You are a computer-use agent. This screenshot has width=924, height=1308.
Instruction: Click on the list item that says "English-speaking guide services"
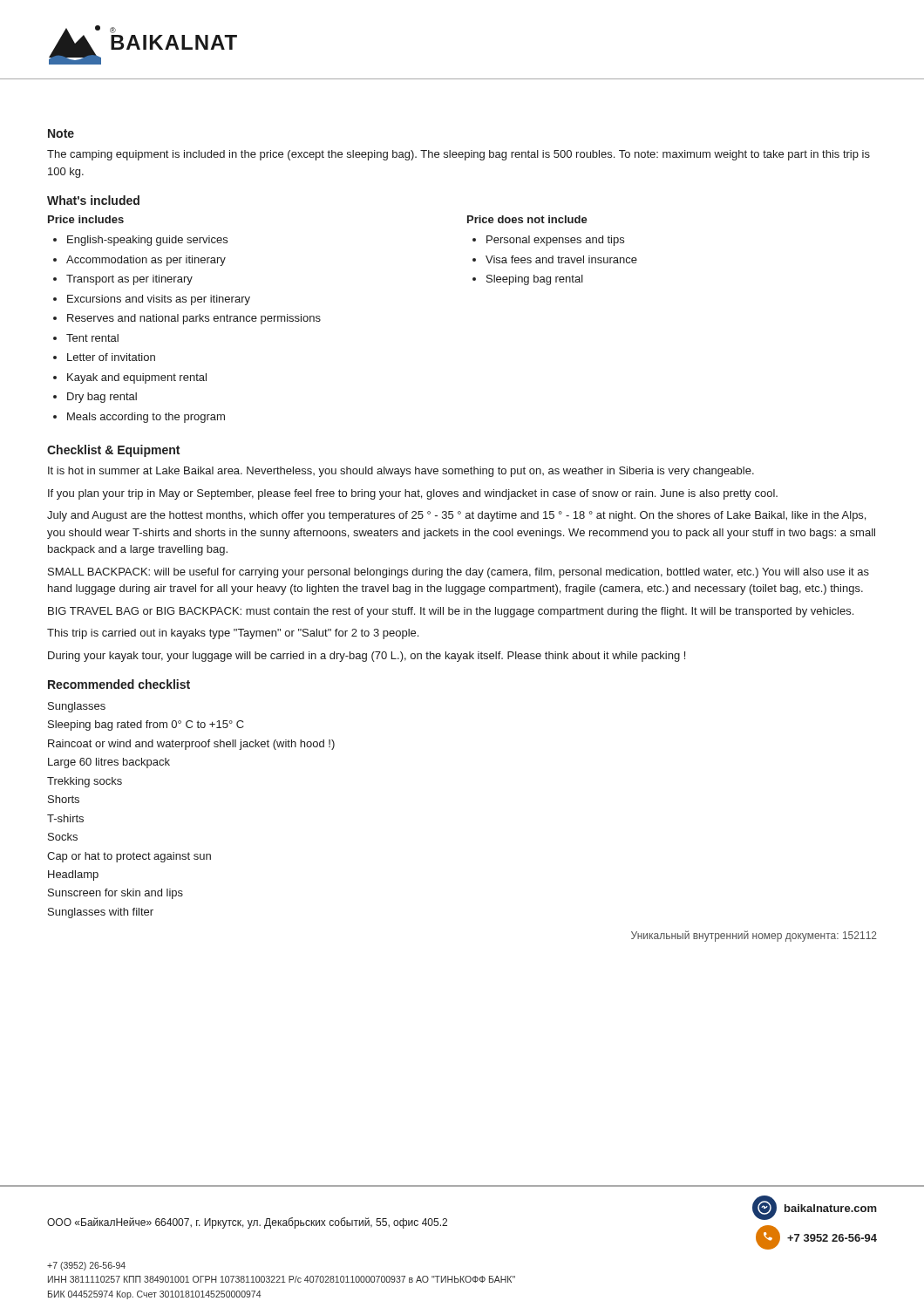(147, 239)
